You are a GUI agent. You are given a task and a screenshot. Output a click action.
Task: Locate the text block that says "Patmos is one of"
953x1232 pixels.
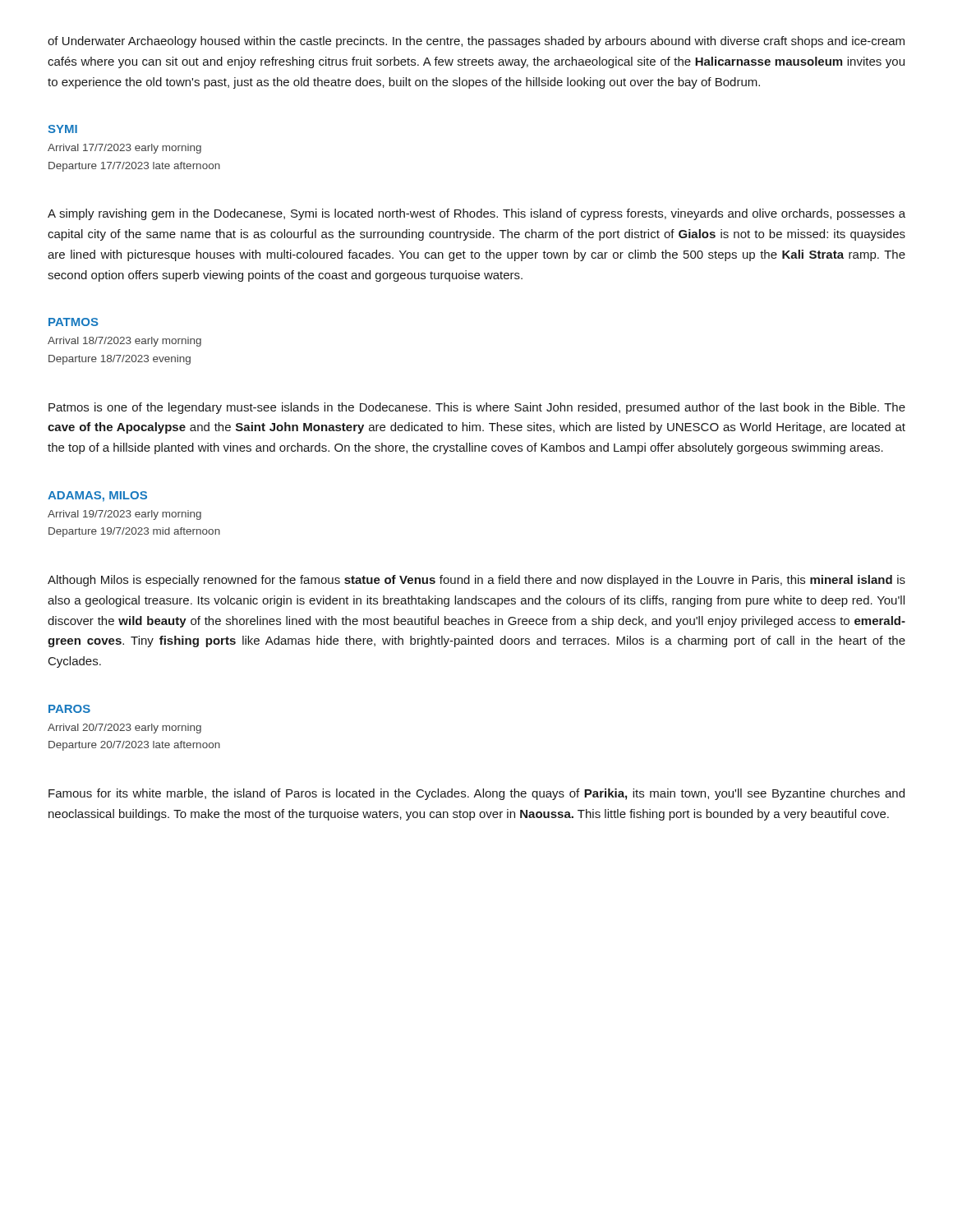pyautogui.click(x=476, y=427)
